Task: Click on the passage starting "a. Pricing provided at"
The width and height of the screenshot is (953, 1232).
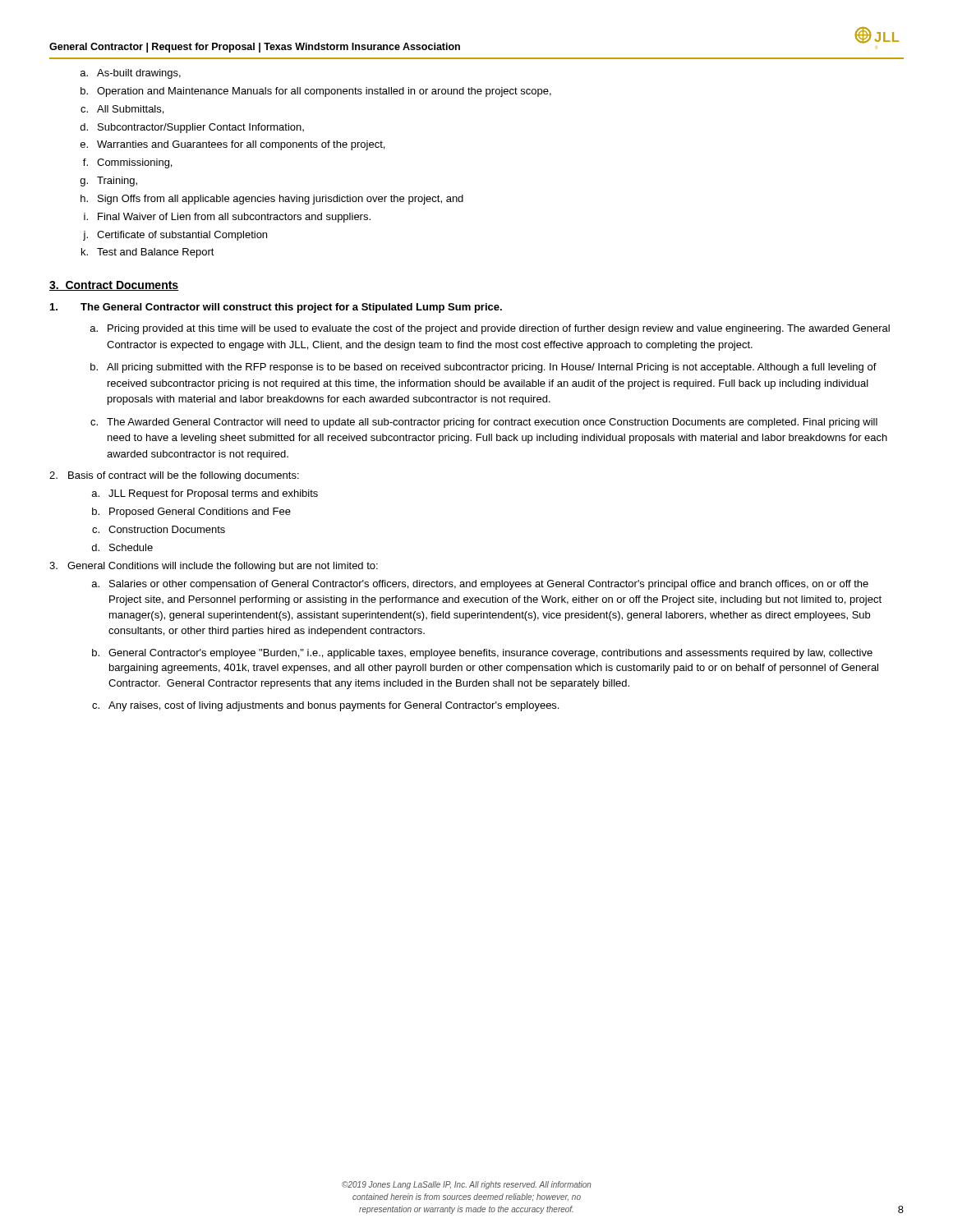Action: click(476, 336)
